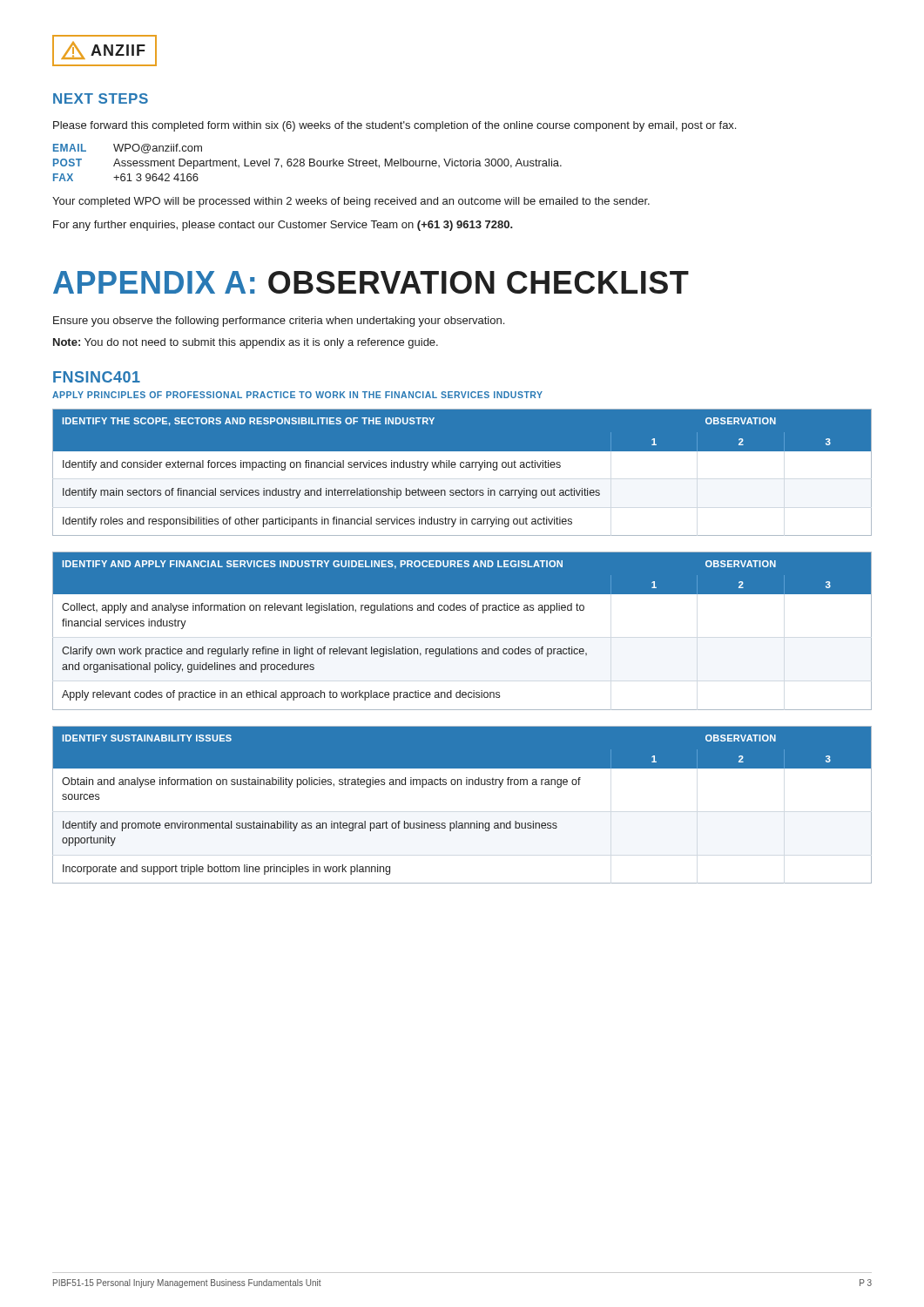Screen dimensions: 1307x924
Task: Select the text block that reads "Your completed WPO will"
Action: (351, 200)
